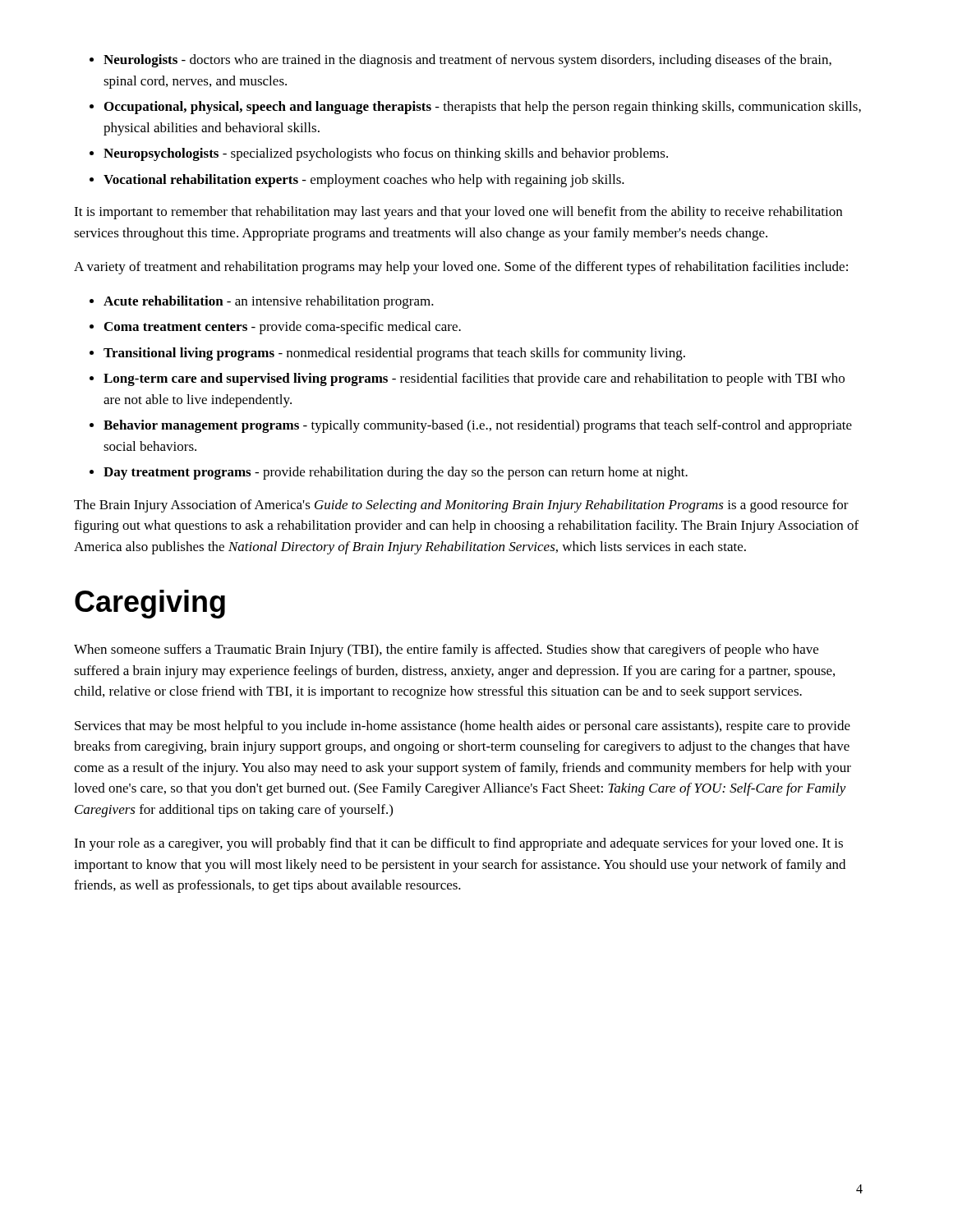
Task: Select the list item that says "Behavior management programs - typically community-based (i.e.,"
Action: 478,436
